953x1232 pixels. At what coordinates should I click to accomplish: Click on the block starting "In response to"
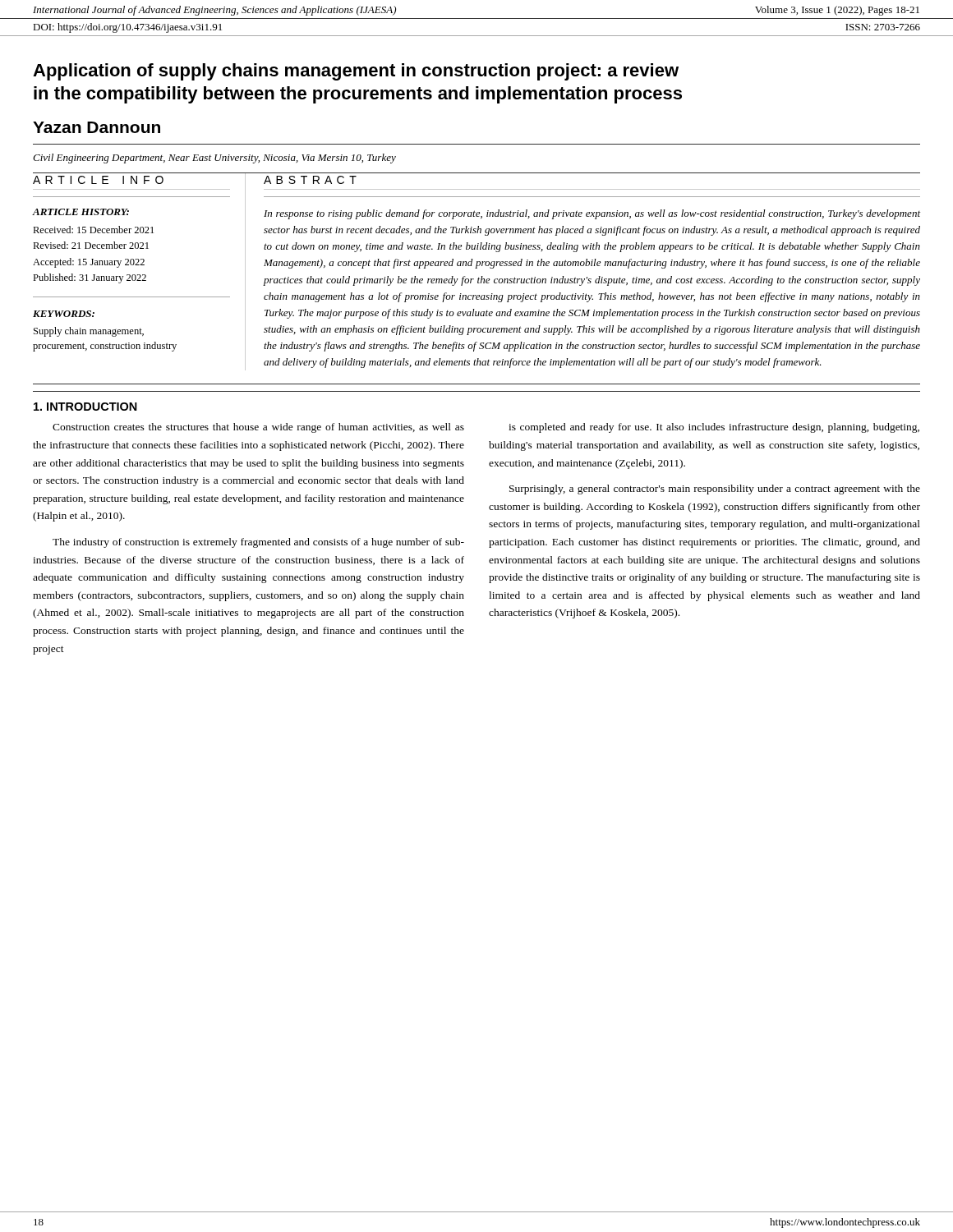click(x=592, y=288)
